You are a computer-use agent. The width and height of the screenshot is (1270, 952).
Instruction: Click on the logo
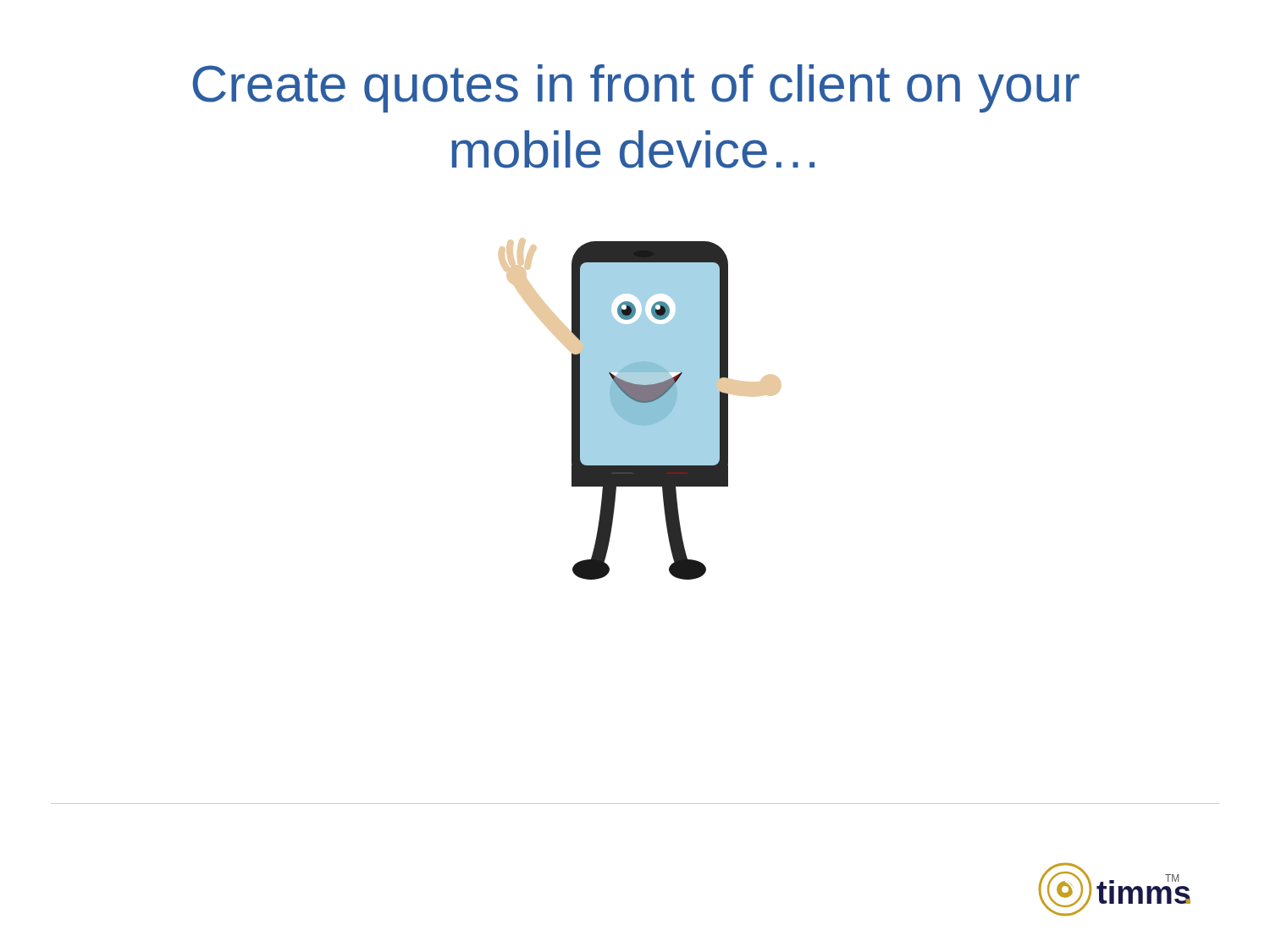(1118, 887)
